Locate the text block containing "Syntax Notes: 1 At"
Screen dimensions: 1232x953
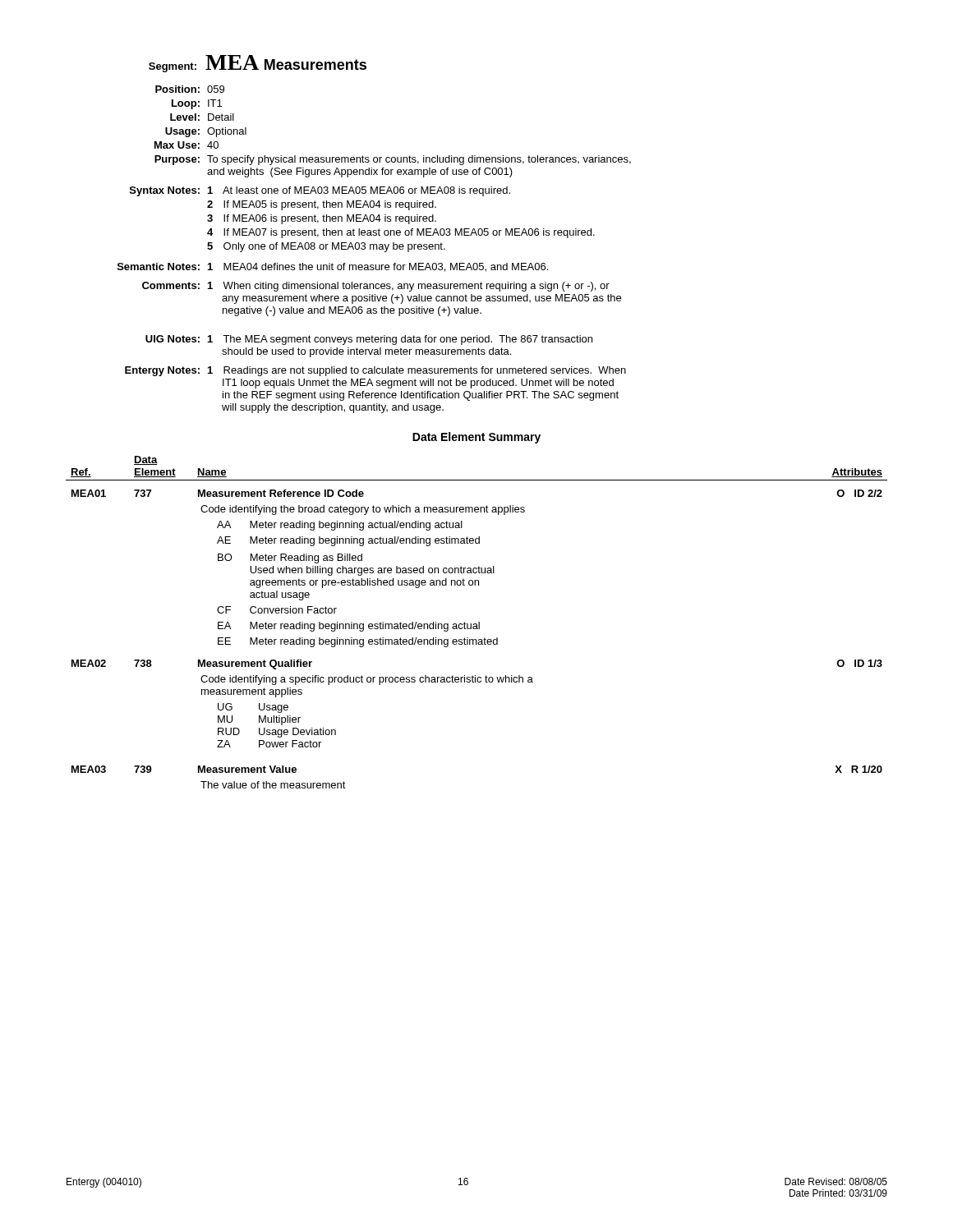tap(476, 219)
